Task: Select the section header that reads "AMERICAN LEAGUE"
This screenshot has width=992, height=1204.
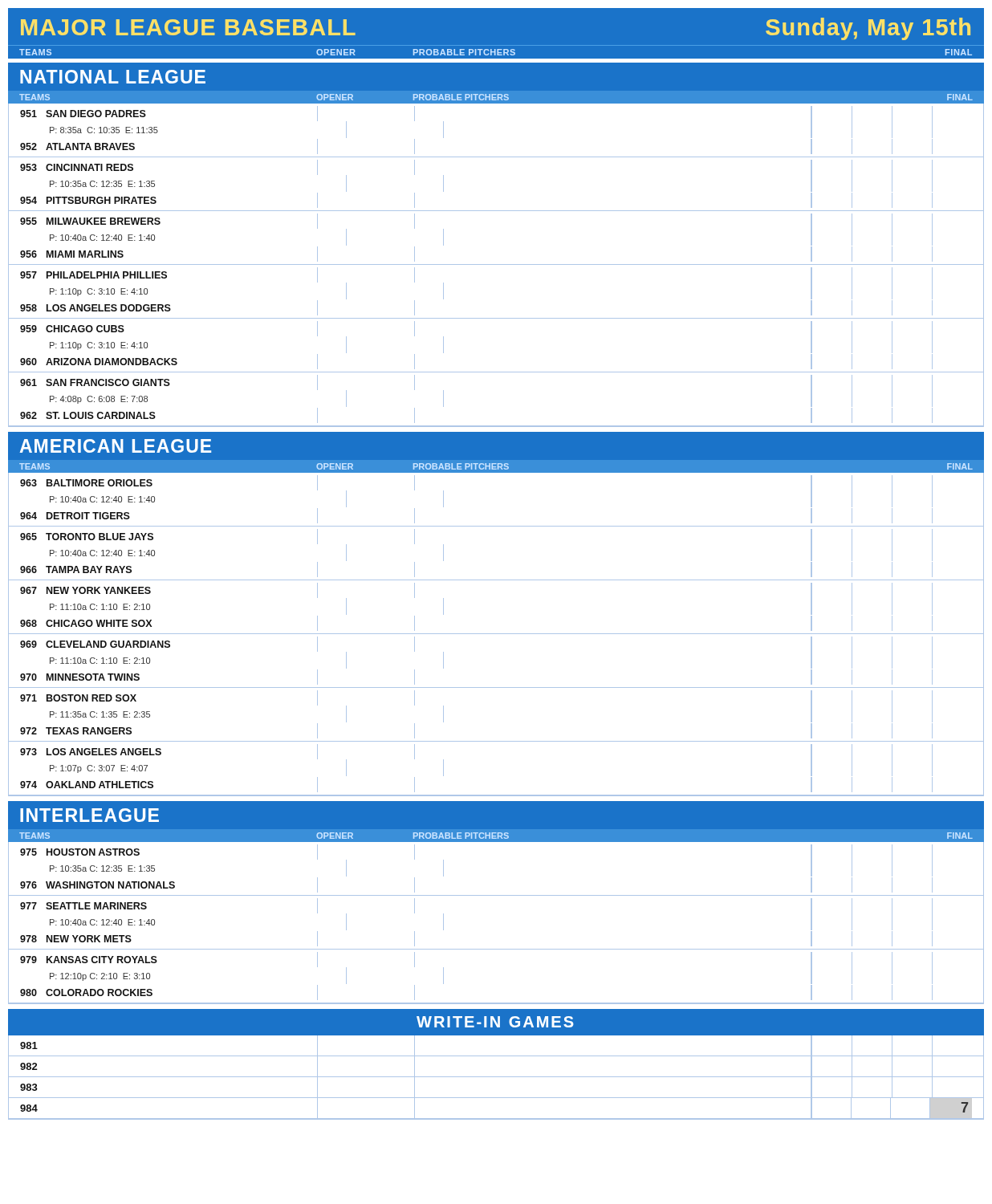Action: coord(116,446)
